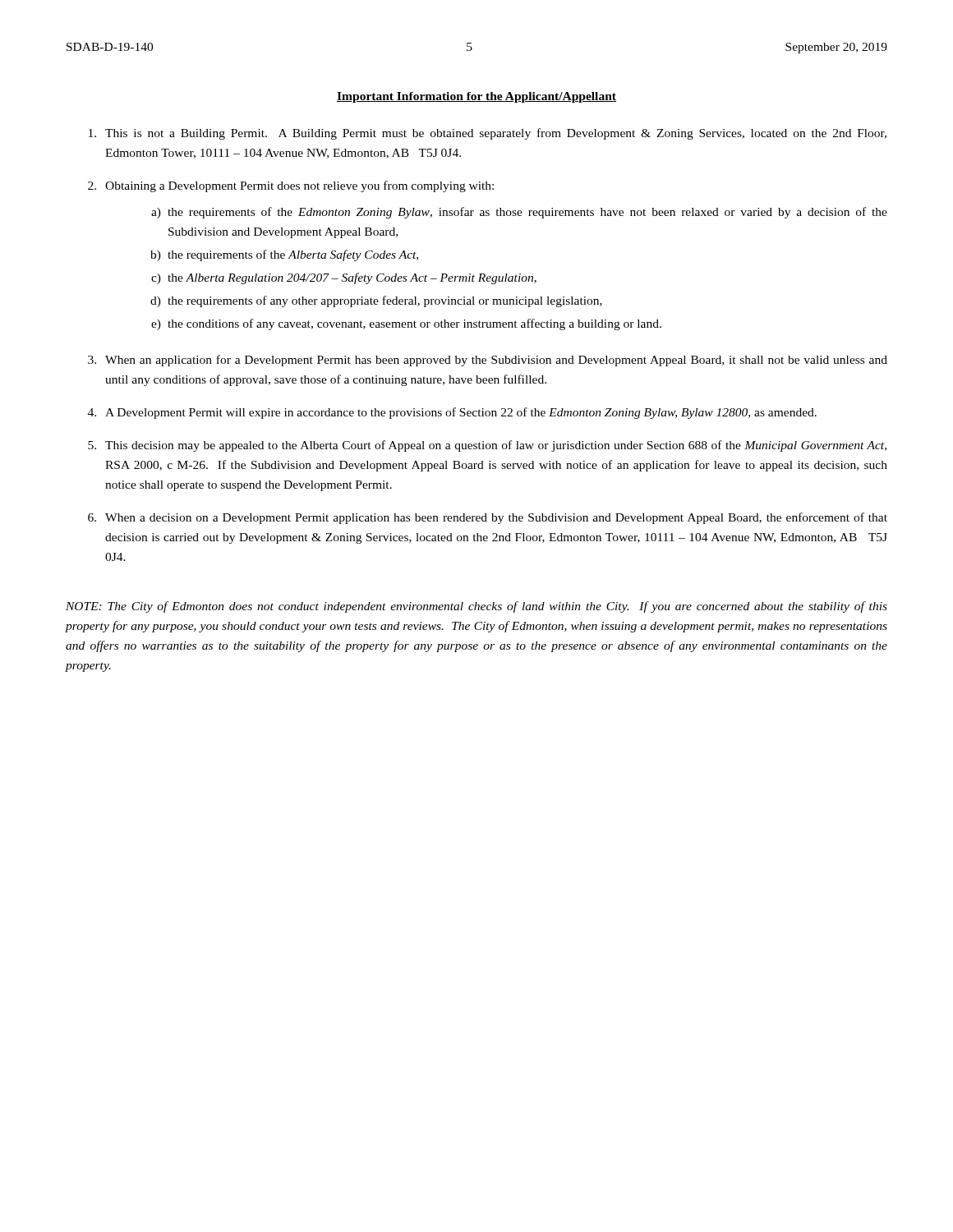Find the element starting "4. A Development Permit"
This screenshot has height=1232, width=953.
pyautogui.click(x=476, y=412)
